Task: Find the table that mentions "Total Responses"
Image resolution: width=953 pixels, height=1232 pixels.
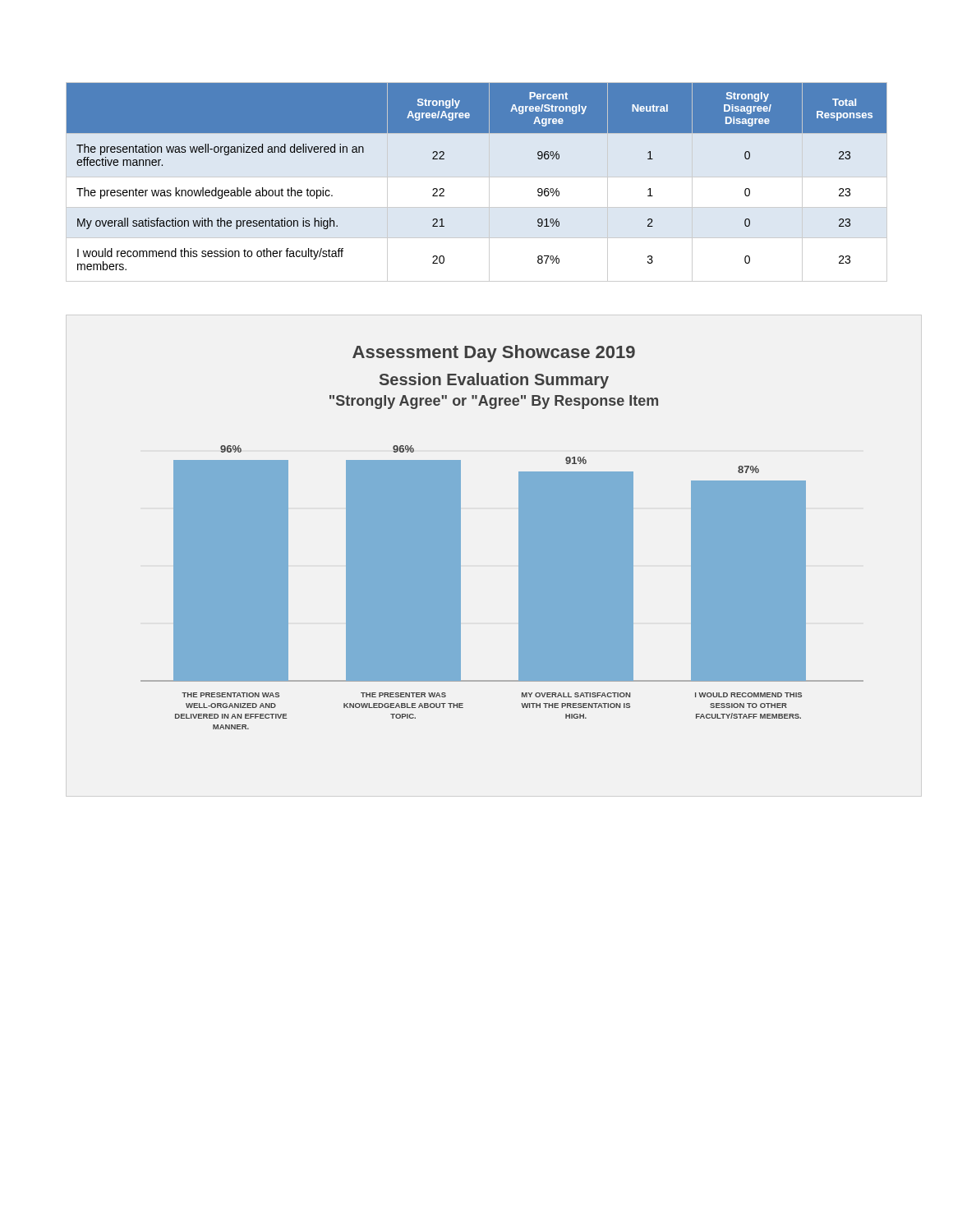Action: (476, 182)
